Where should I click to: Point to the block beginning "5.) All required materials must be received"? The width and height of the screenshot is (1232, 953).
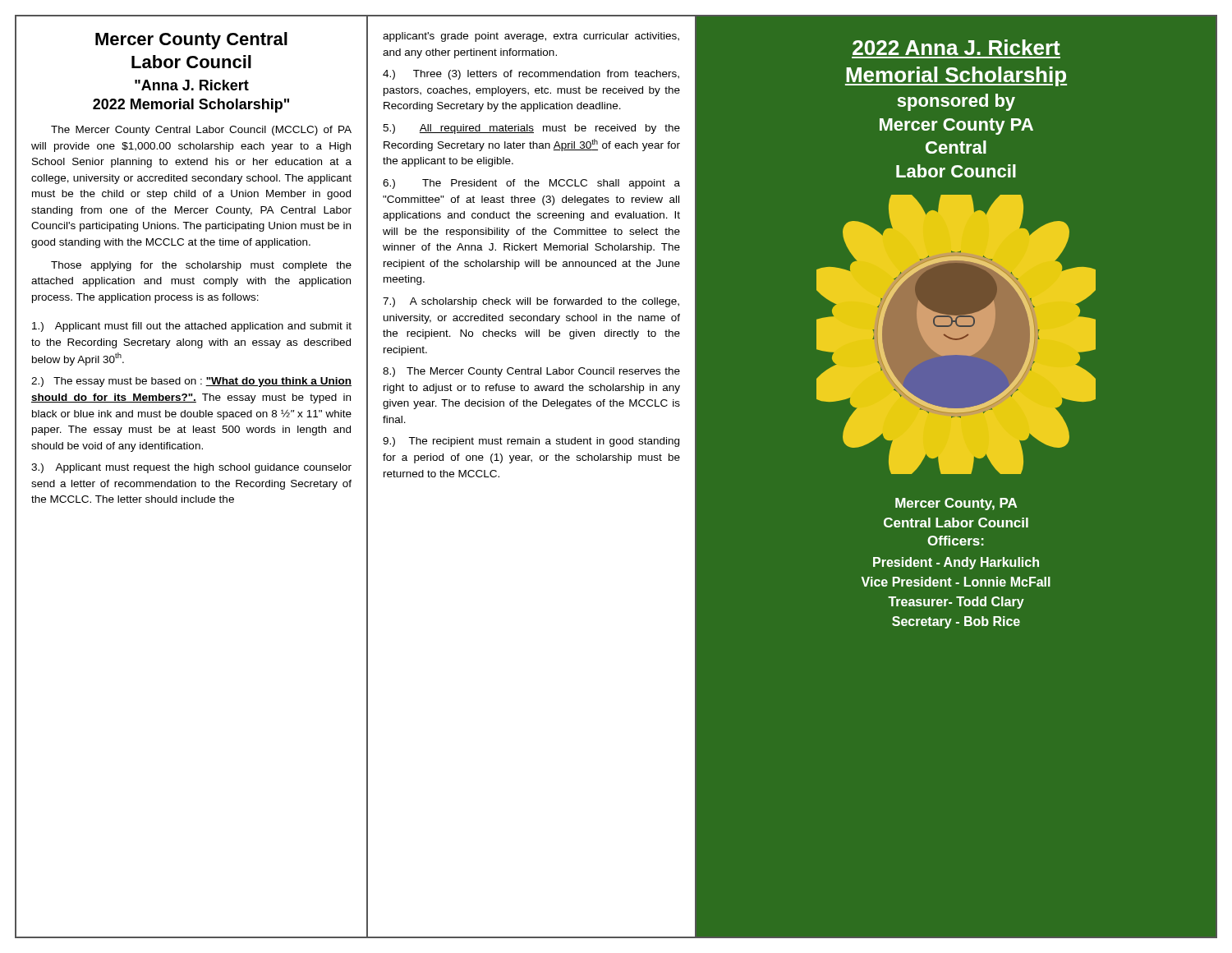point(531,144)
